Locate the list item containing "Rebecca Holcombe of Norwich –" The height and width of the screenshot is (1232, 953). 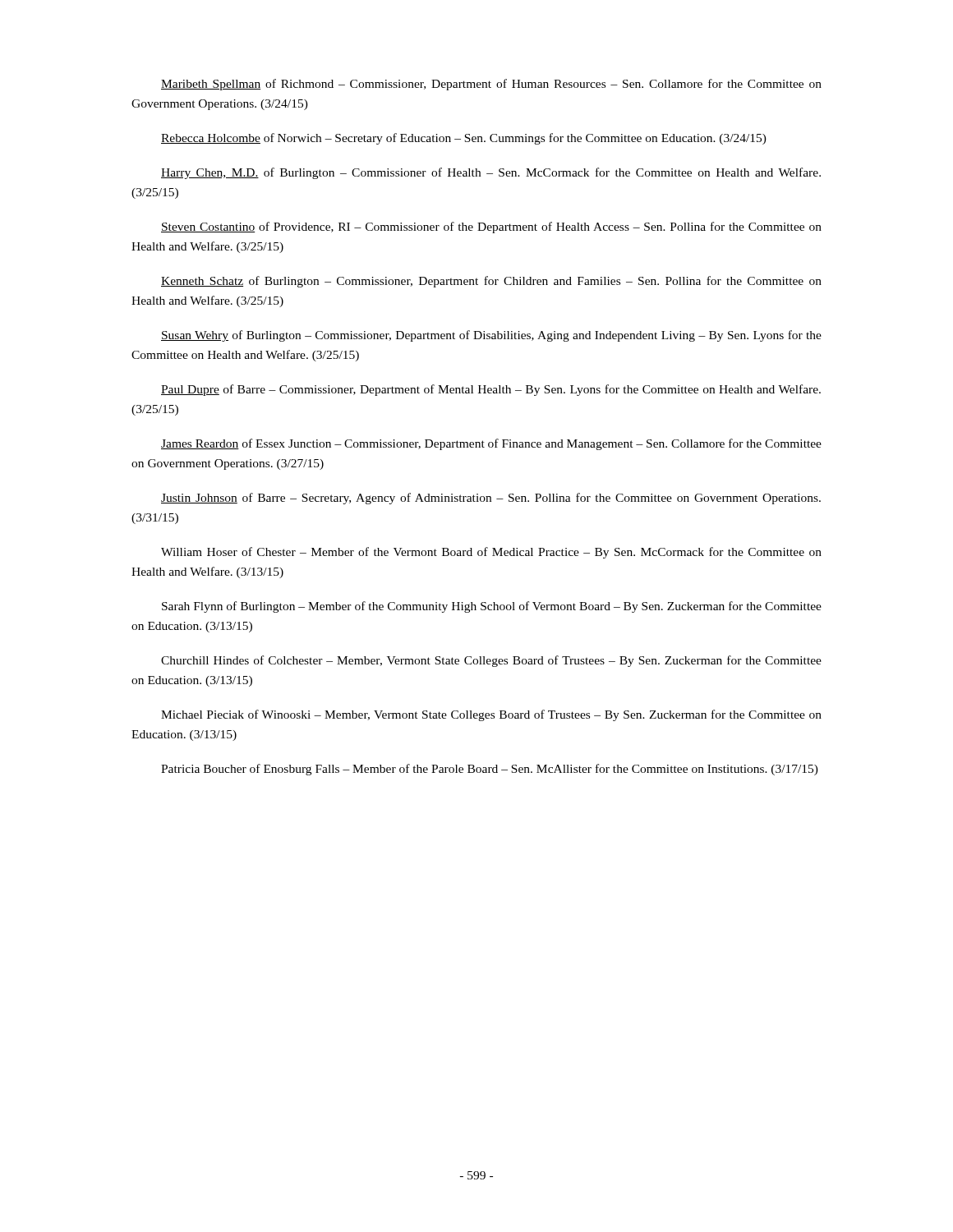tap(464, 138)
